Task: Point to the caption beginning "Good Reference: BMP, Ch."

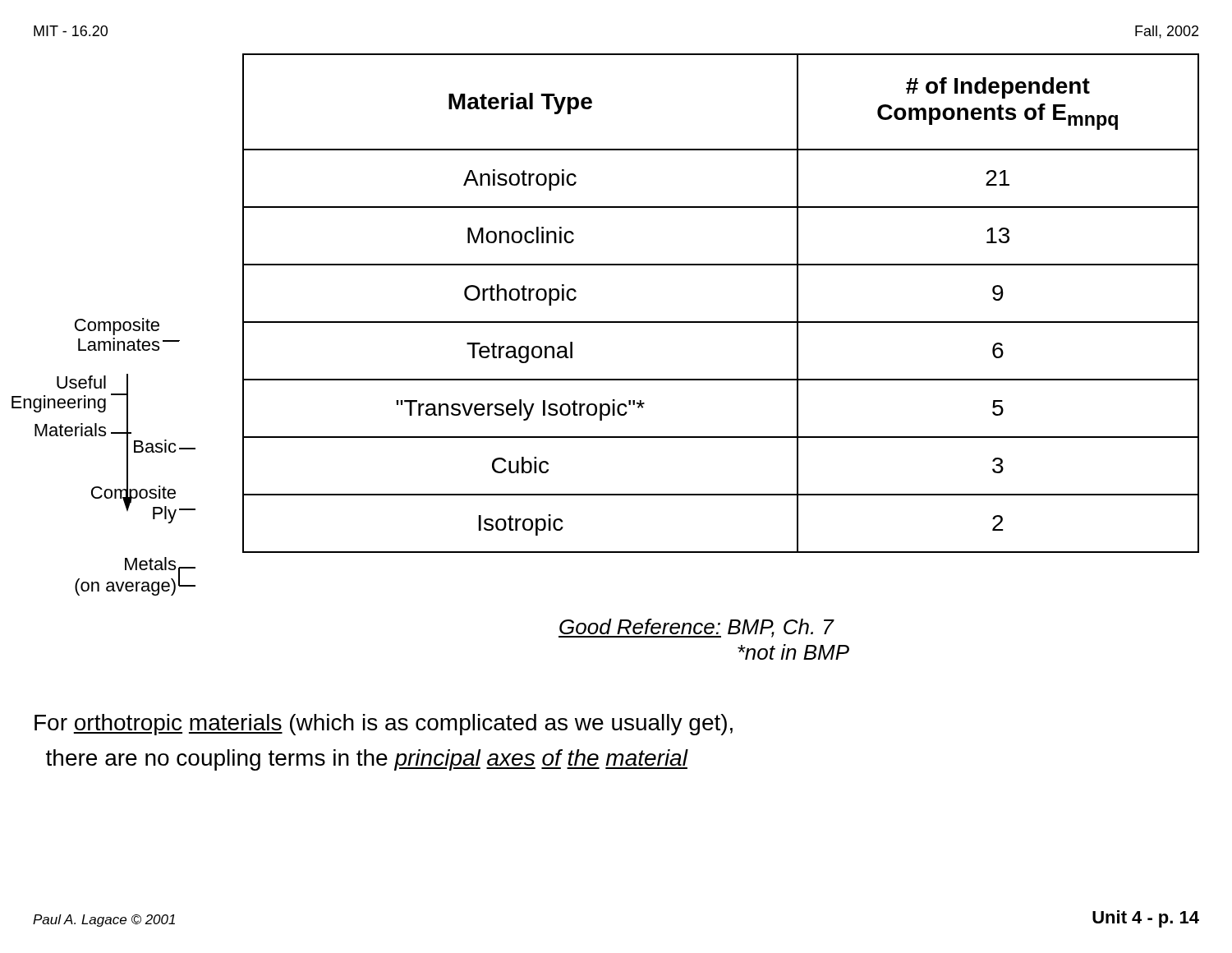Action: [x=704, y=640]
